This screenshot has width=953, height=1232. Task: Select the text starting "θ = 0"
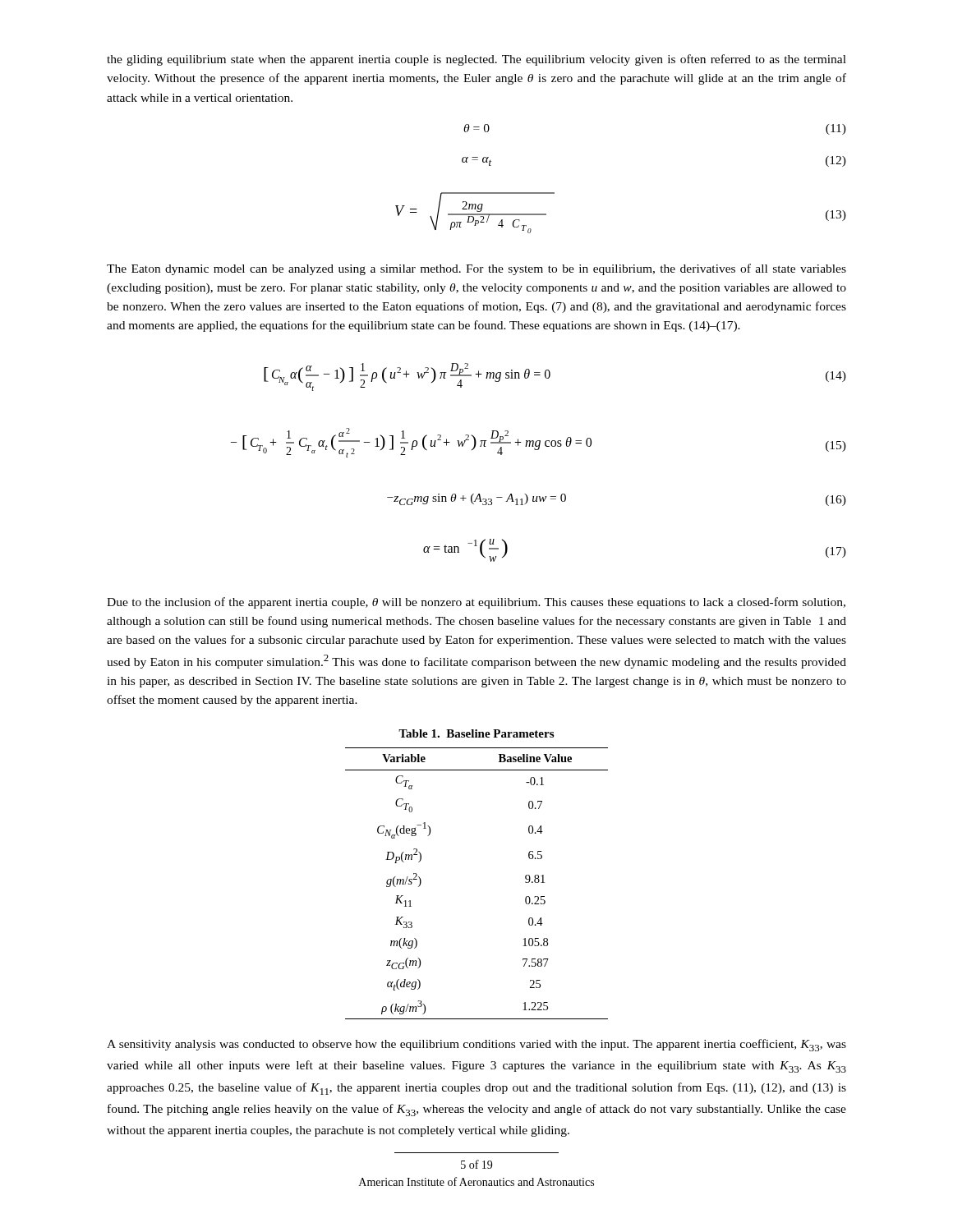[468, 129]
